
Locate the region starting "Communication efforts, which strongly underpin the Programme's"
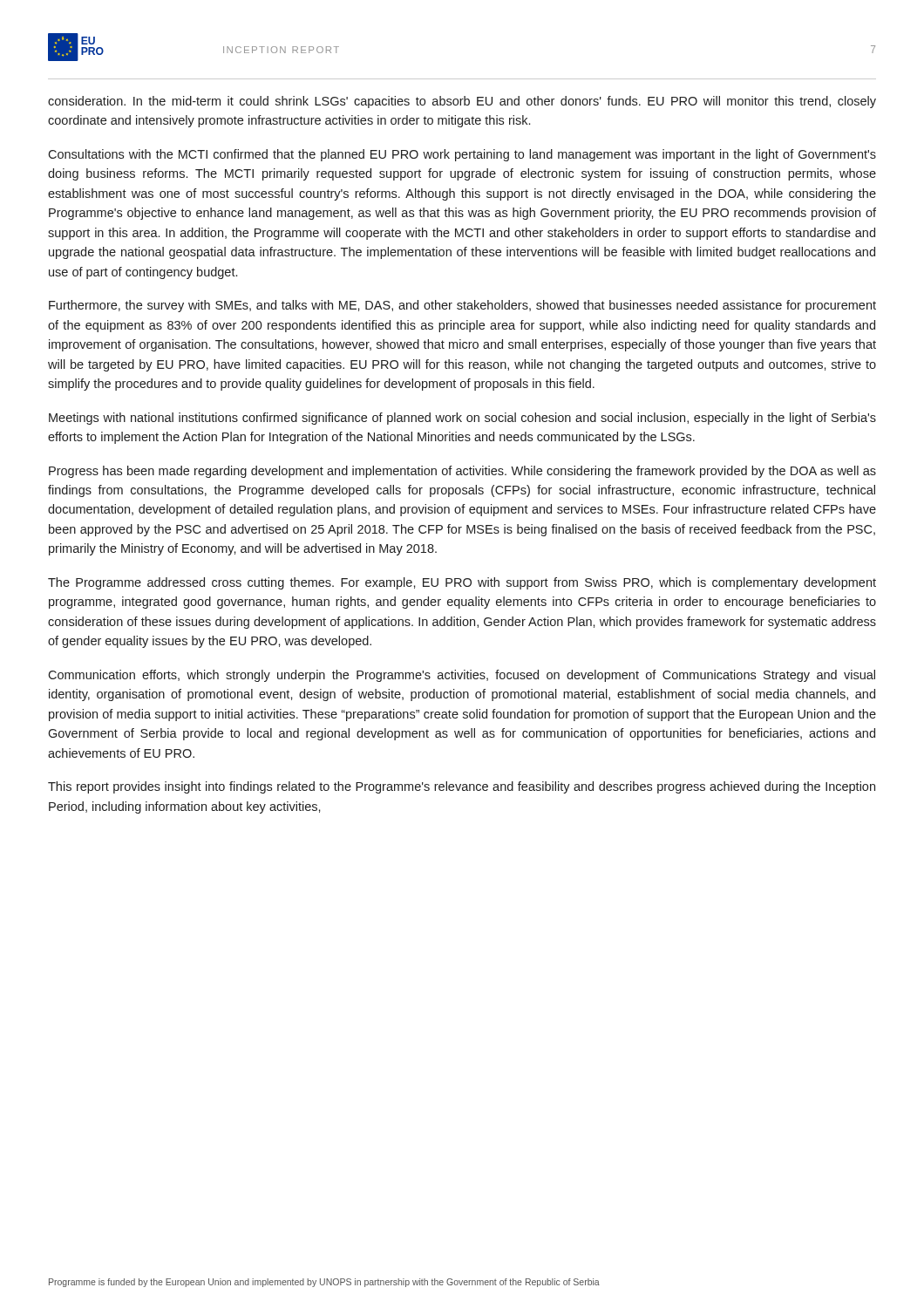[462, 714]
